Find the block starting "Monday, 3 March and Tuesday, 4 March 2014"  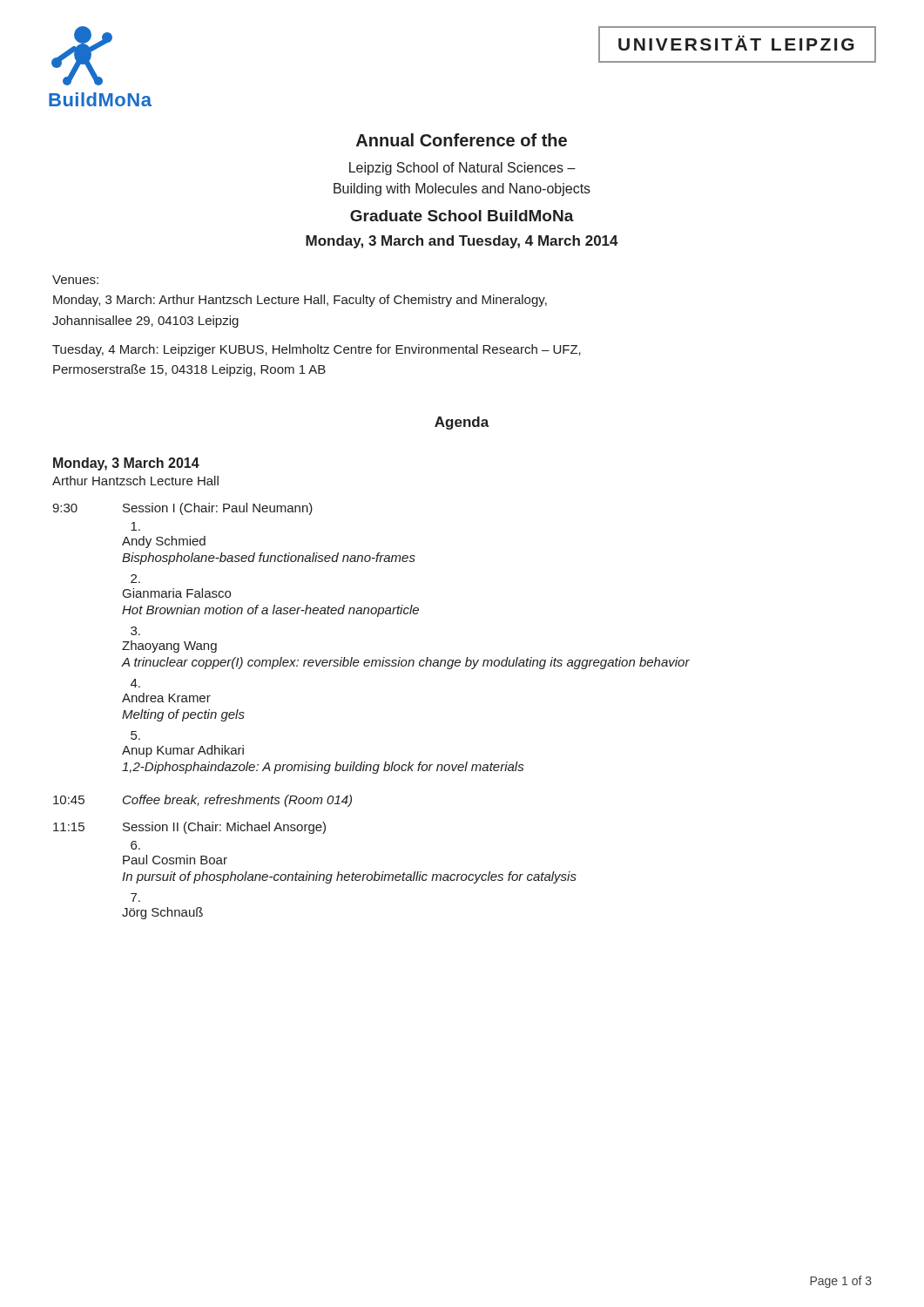point(462,241)
